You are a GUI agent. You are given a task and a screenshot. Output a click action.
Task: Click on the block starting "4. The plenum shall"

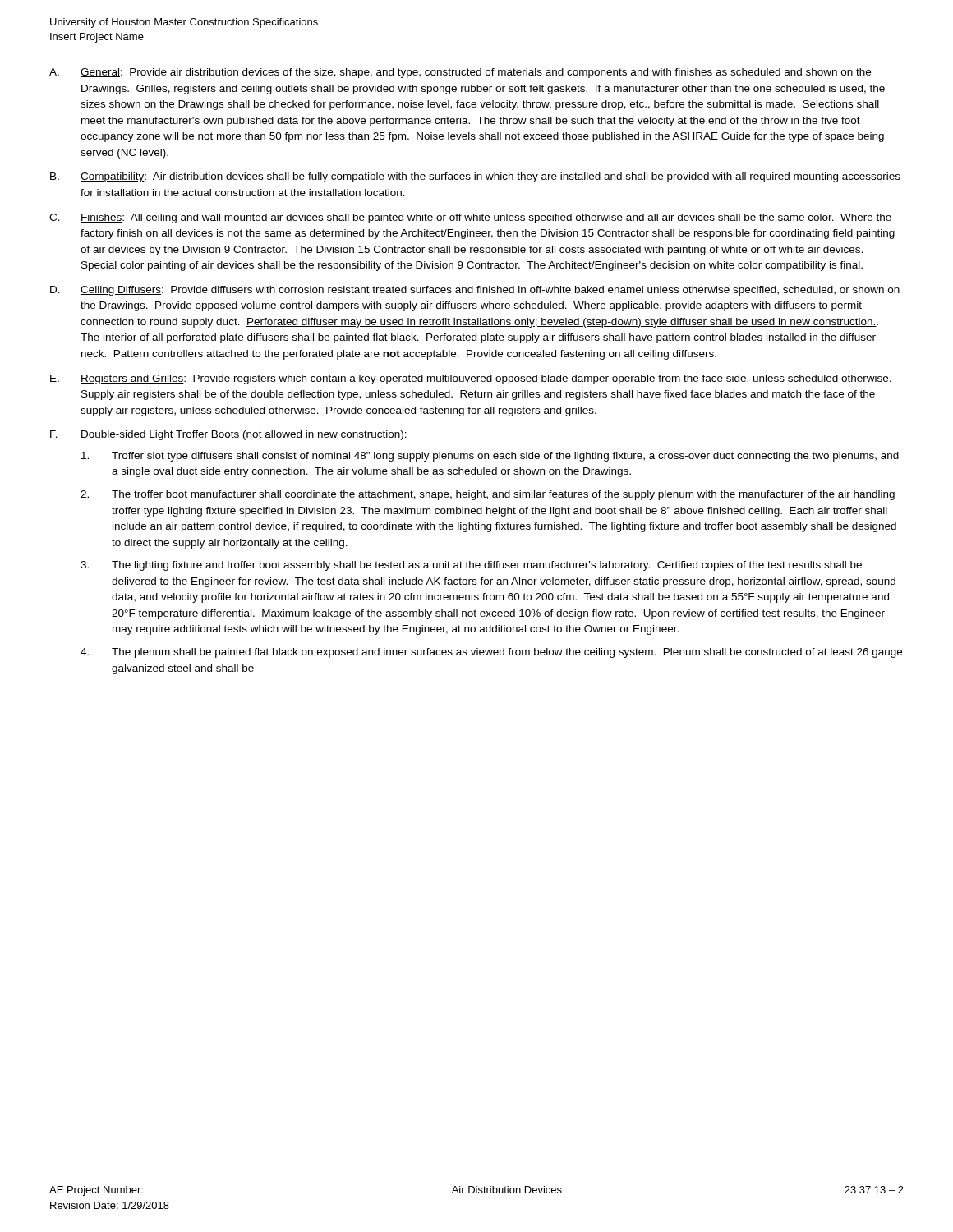[x=492, y=660]
